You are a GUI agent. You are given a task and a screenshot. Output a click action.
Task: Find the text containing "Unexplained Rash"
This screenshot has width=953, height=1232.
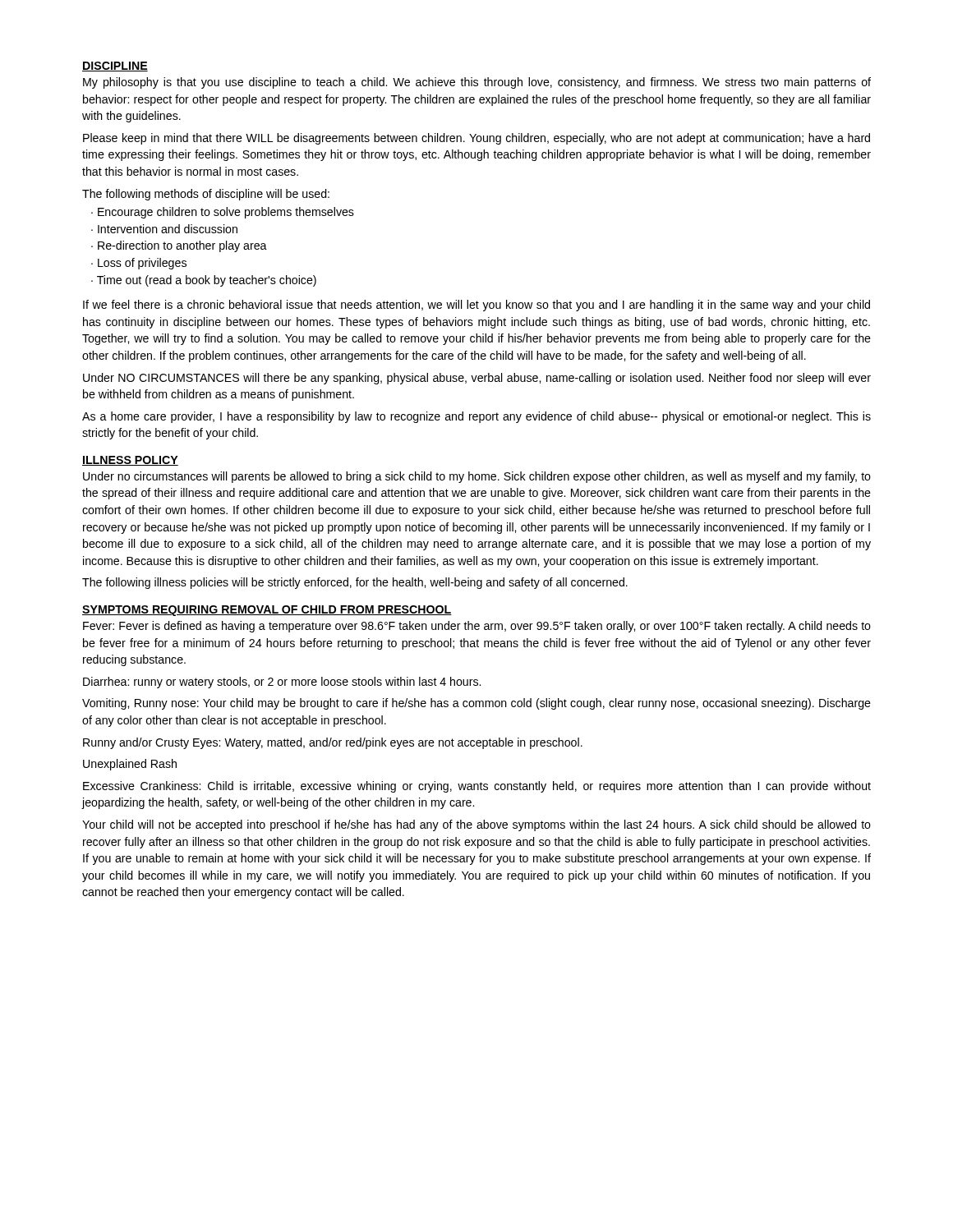point(130,764)
